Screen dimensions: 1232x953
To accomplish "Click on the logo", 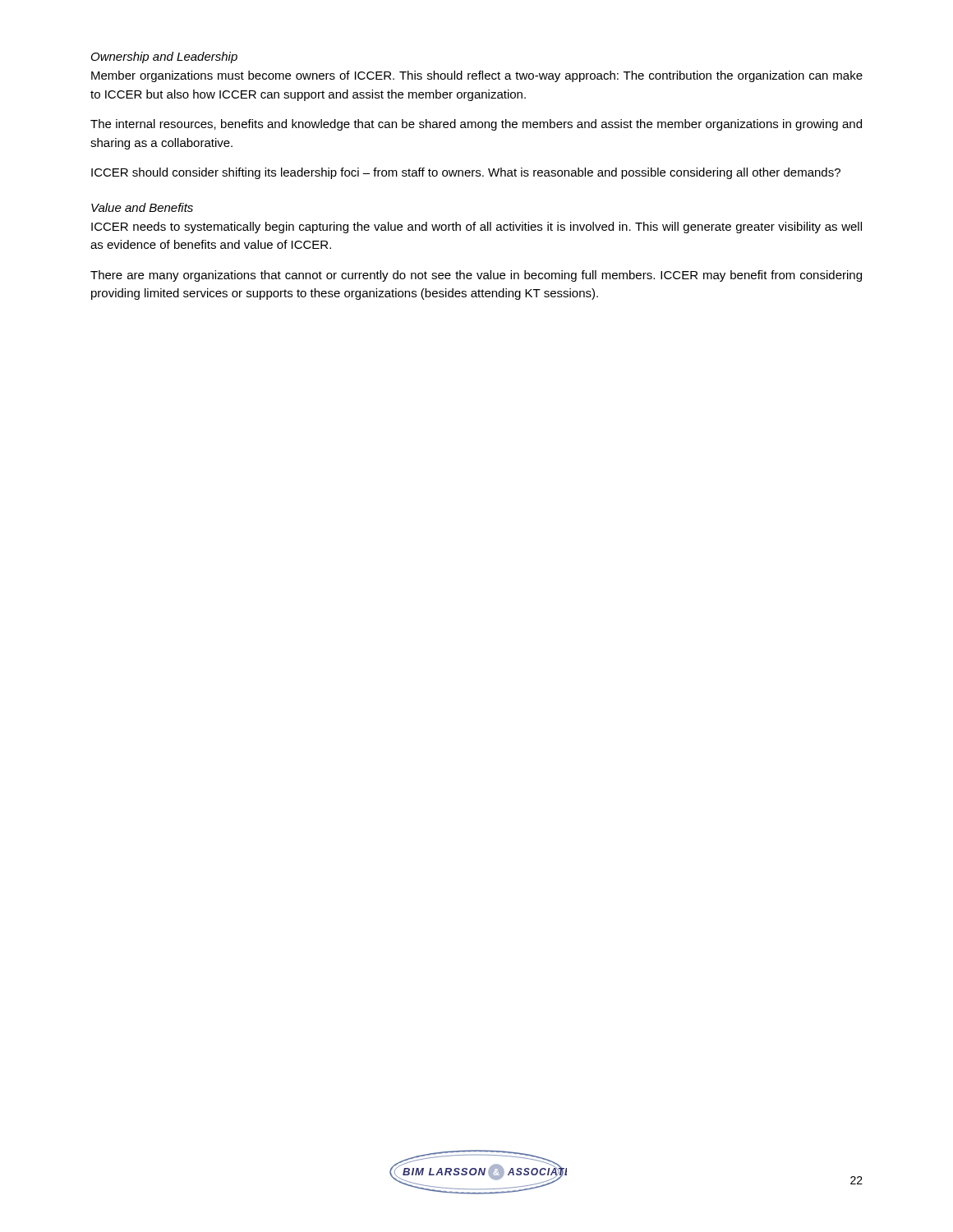I will coord(476,1173).
